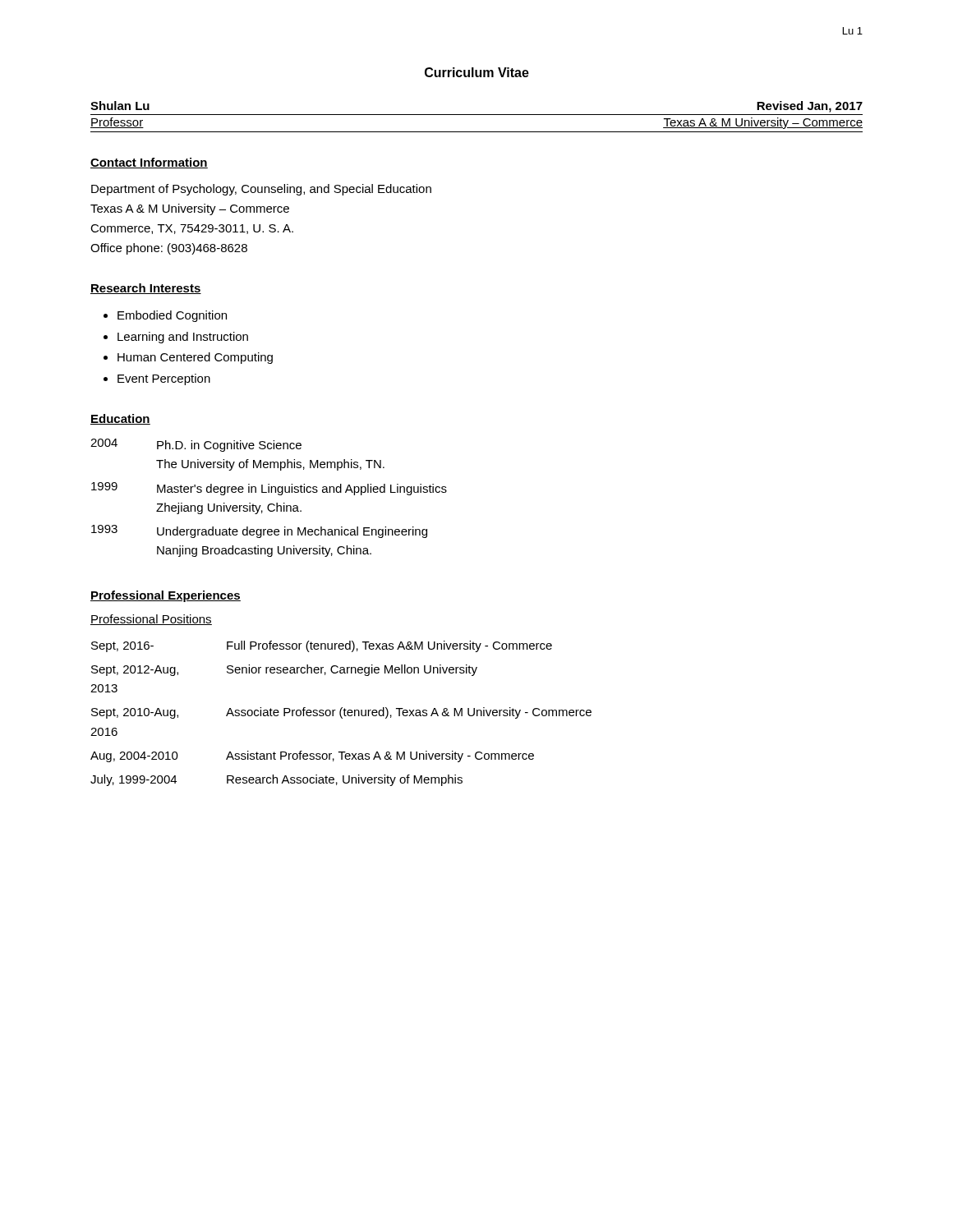Find the text with the text "Professional Positions"

coord(151,618)
